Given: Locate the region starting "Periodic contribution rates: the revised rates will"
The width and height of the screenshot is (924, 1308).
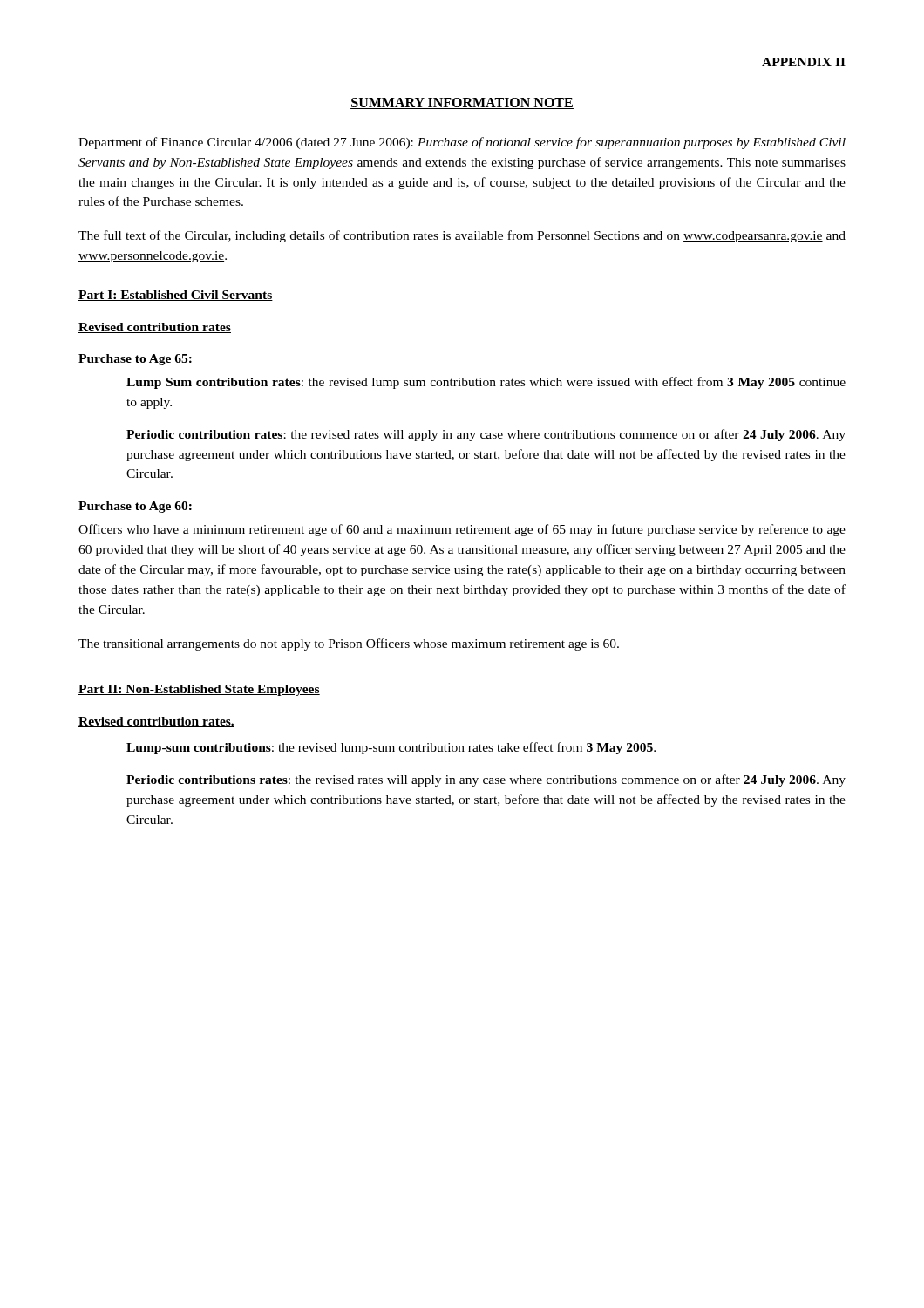Looking at the screenshot, I should [x=486, y=453].
